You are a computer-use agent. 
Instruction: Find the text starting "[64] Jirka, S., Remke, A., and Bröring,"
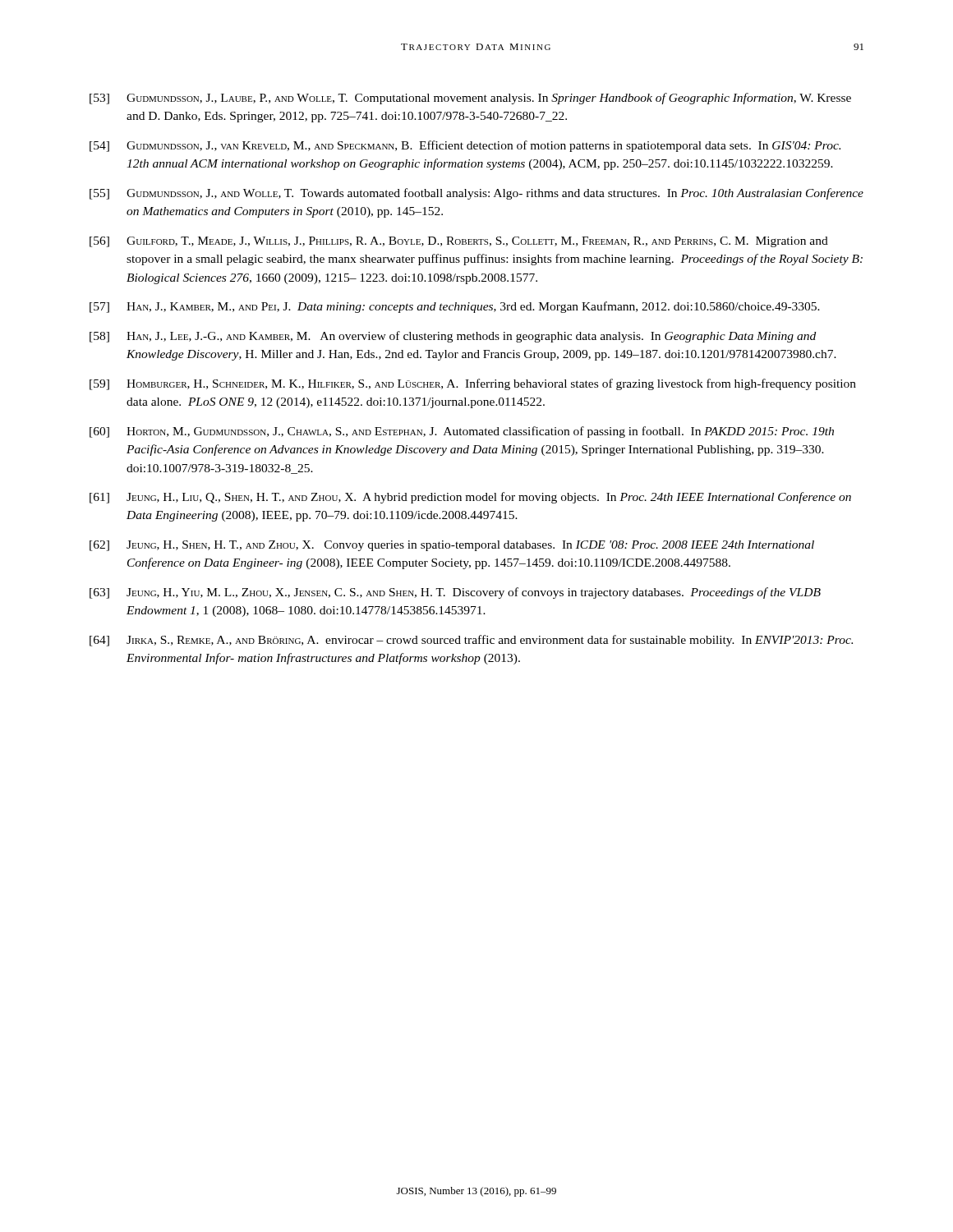click(x=476, y=649)
